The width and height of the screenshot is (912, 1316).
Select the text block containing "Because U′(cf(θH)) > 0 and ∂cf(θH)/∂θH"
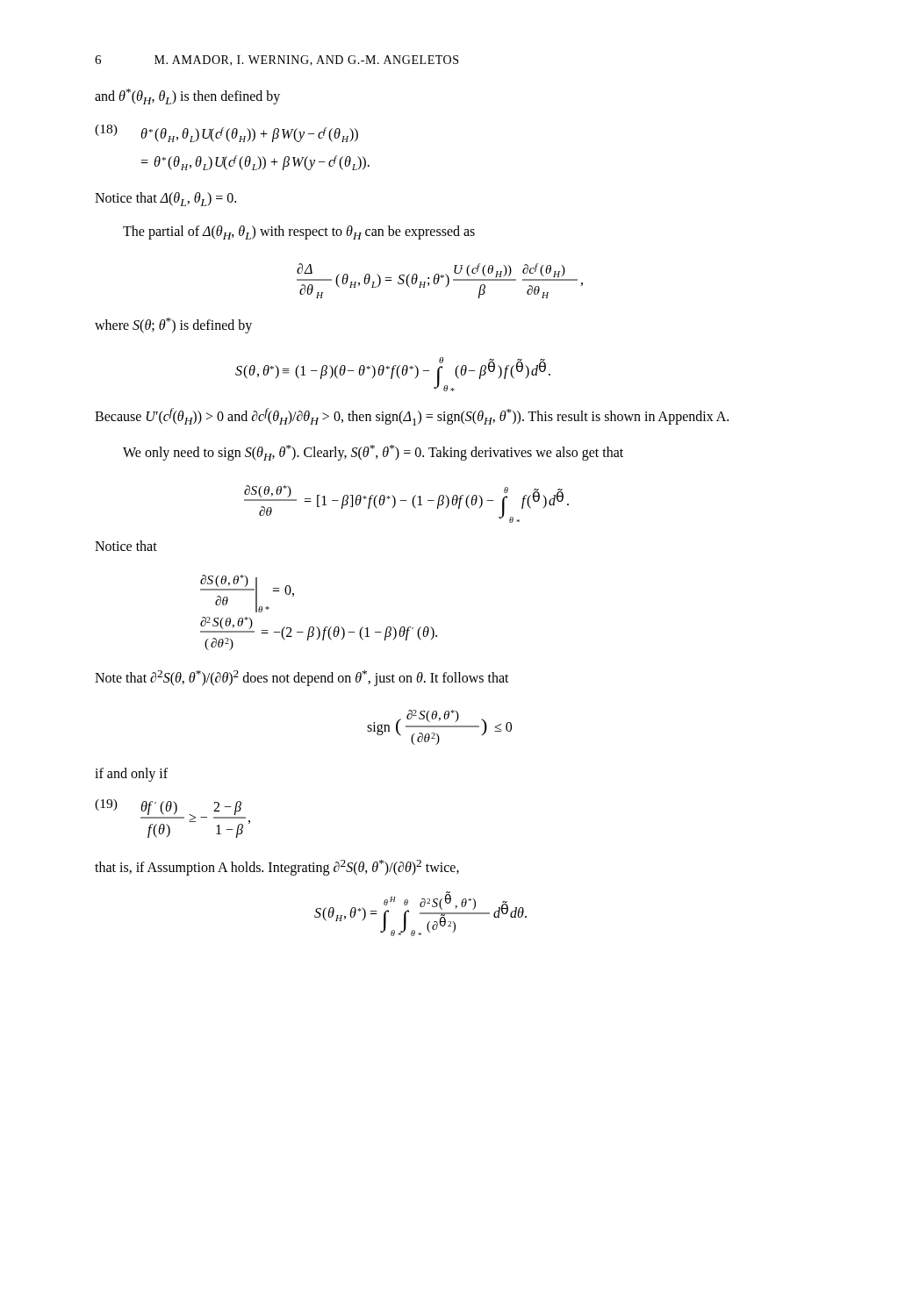click(455, 435)
